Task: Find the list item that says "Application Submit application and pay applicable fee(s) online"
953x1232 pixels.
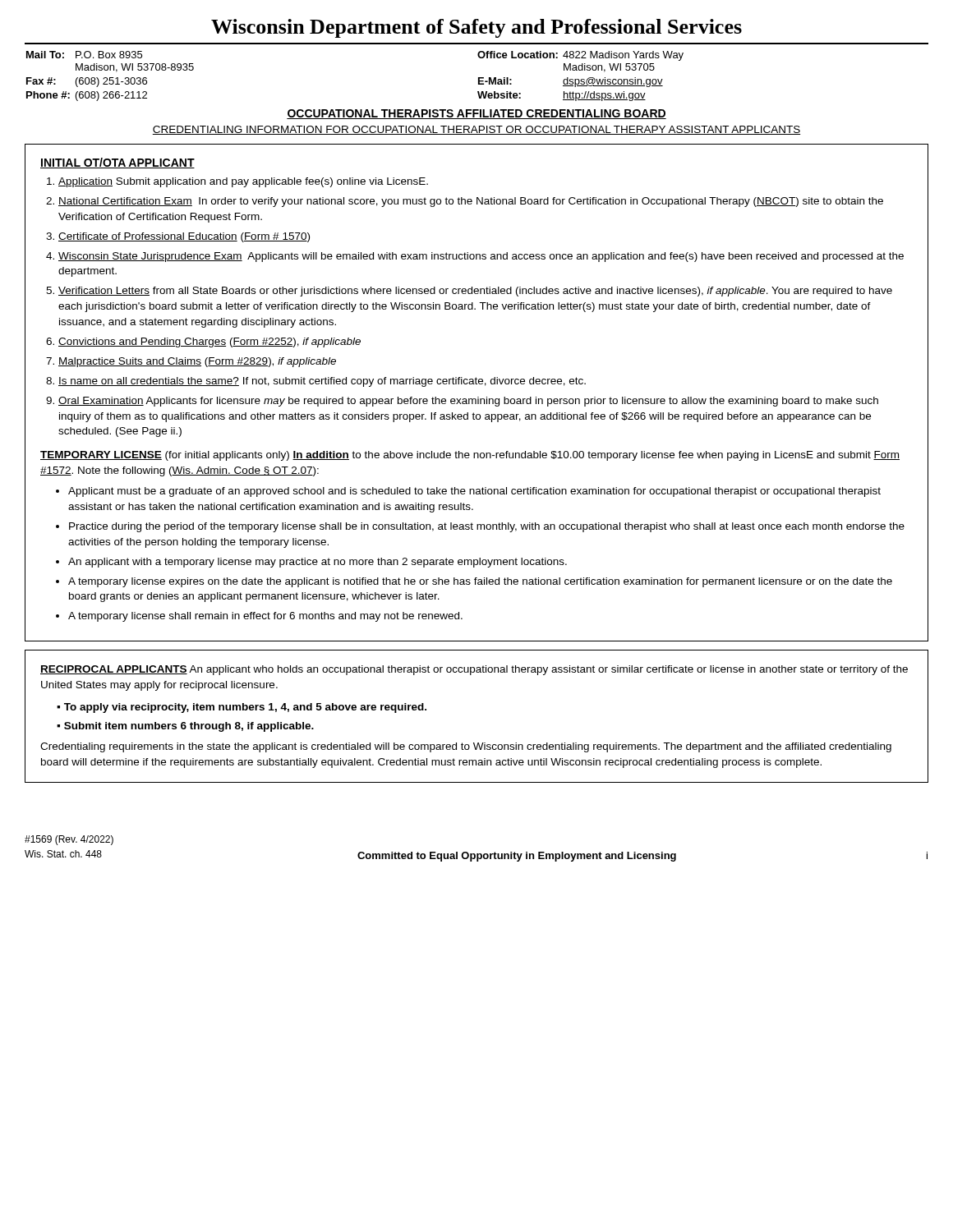Action: click(244, 181)
